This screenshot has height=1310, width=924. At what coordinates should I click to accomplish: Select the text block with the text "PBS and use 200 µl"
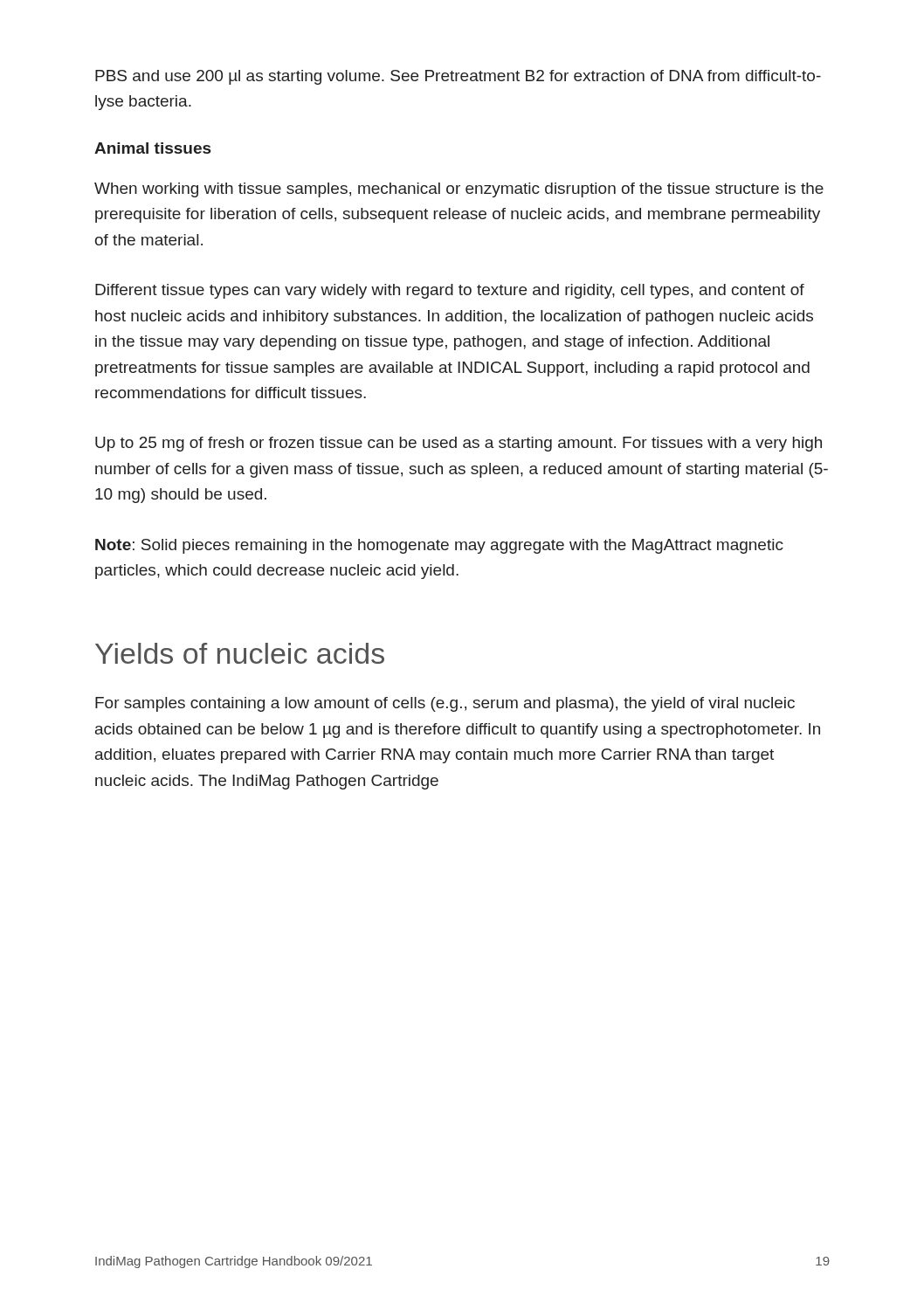[x=458, y=88]
